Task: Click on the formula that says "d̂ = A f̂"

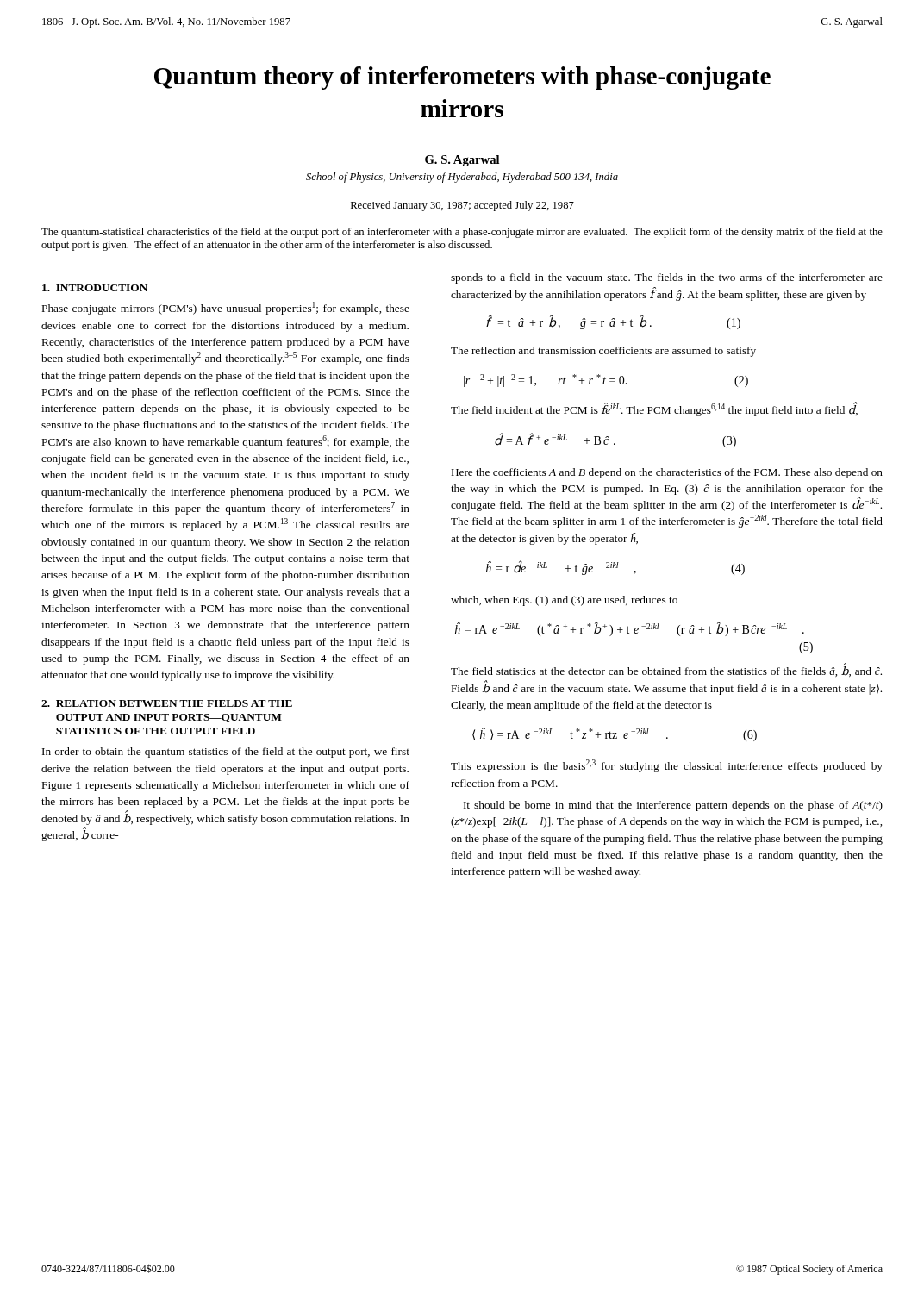Action: pos(615,440)
